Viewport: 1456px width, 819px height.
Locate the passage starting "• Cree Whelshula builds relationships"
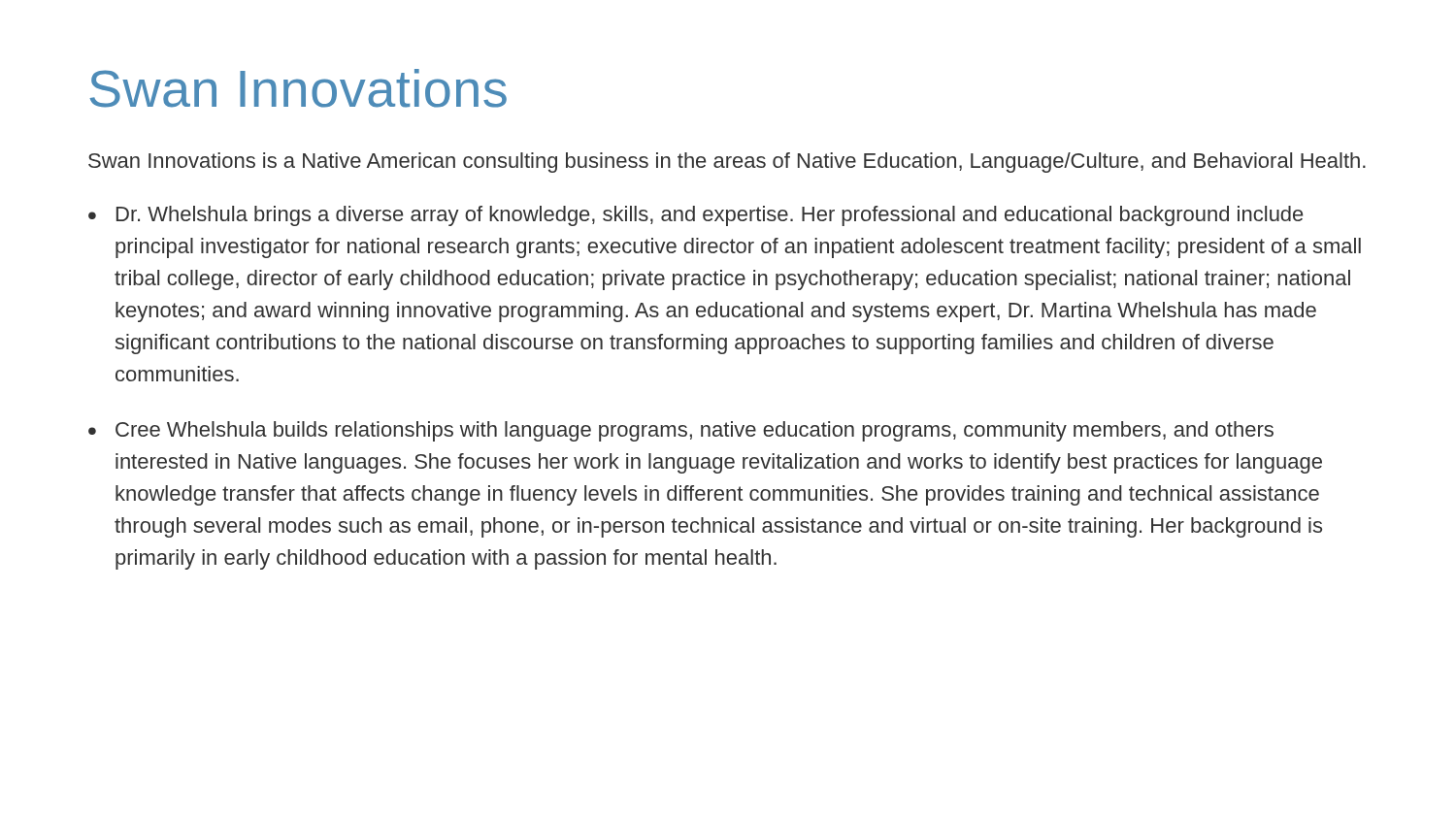click(728, 493)
